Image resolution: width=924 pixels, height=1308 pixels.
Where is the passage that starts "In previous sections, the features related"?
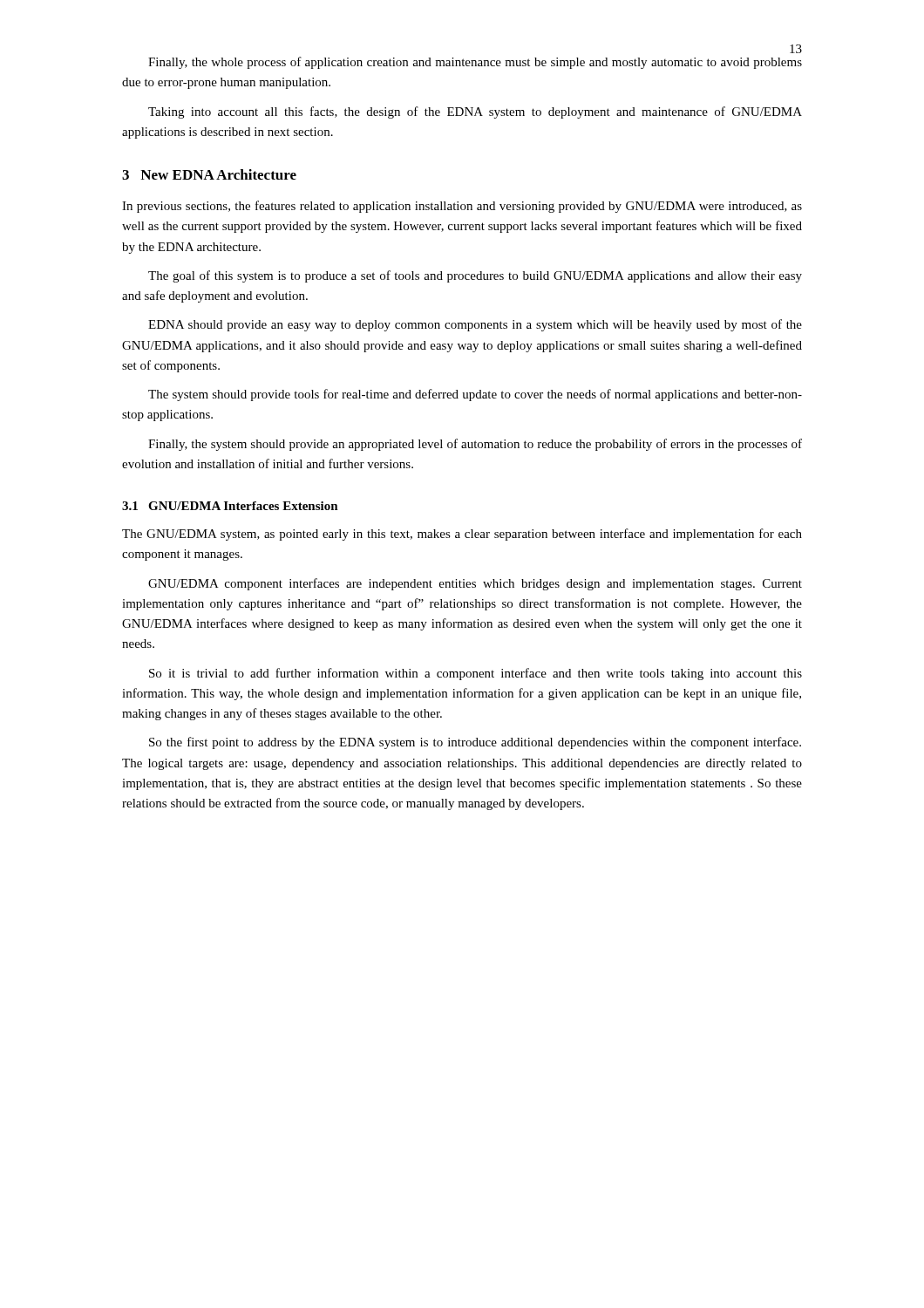point(462,227)
